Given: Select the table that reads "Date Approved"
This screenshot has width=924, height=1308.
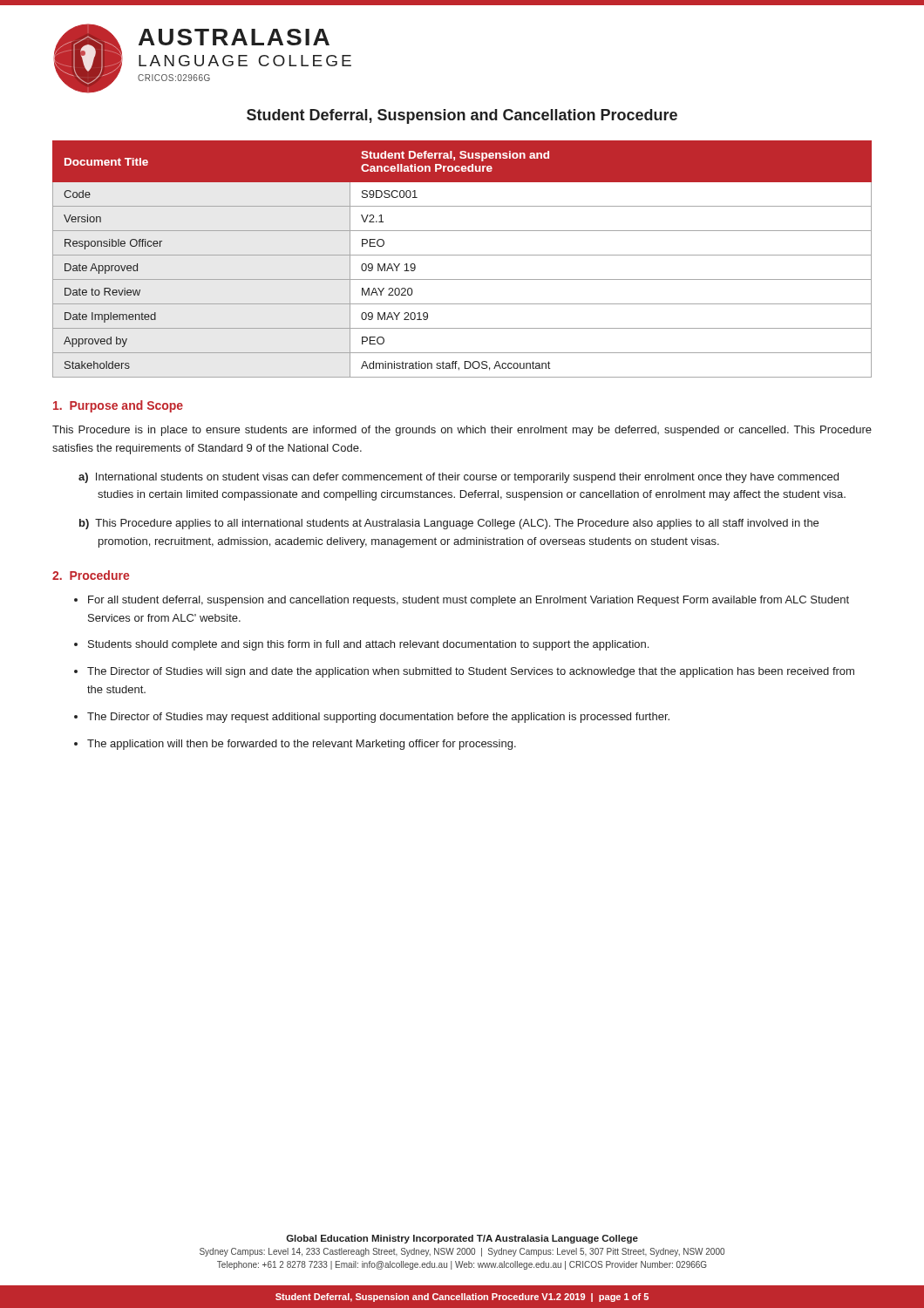Looking at the screenshot, I should click(x=462, y=259).
